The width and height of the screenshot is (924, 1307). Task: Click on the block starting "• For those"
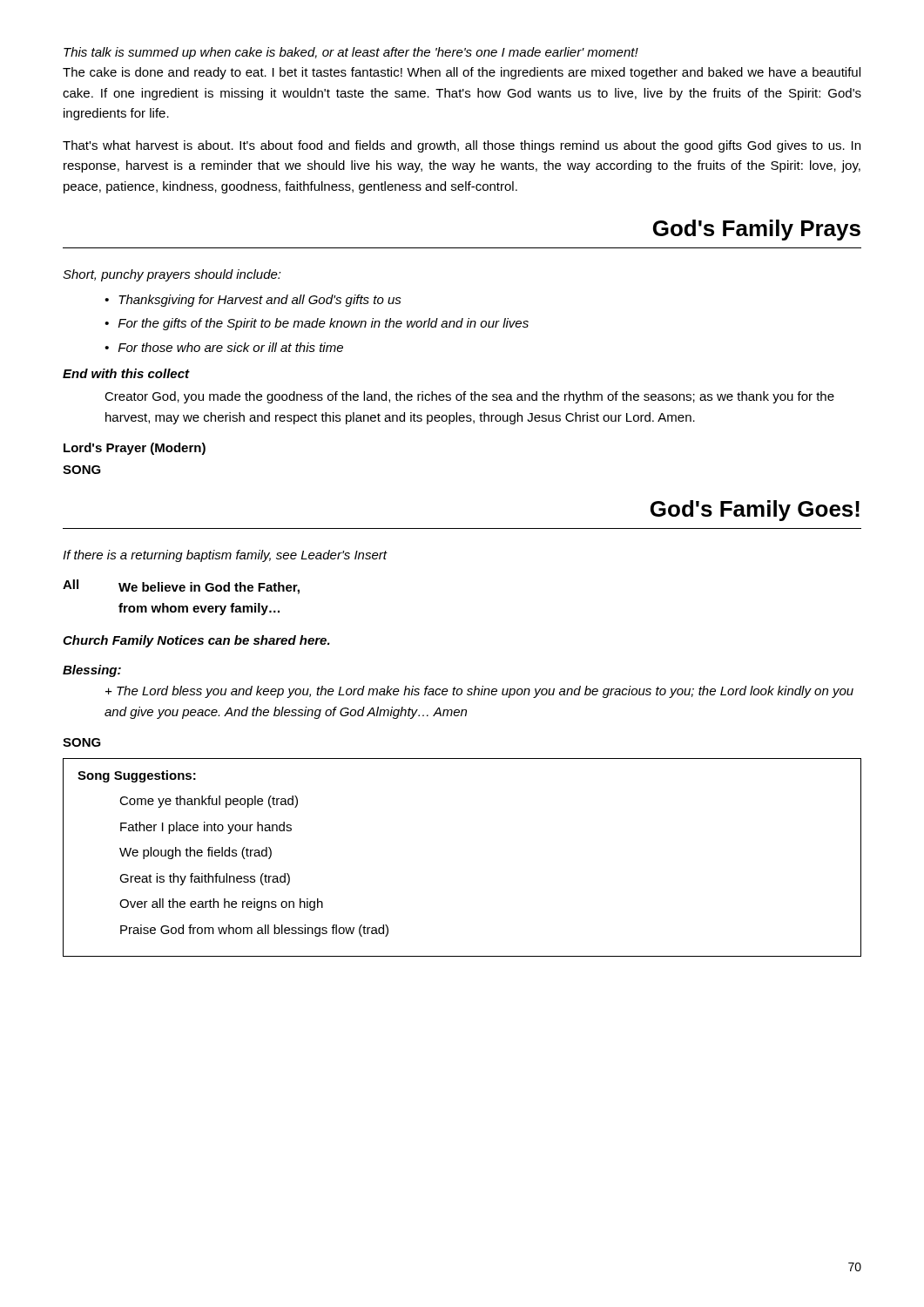pyautogui.click(x=224, y=347)
